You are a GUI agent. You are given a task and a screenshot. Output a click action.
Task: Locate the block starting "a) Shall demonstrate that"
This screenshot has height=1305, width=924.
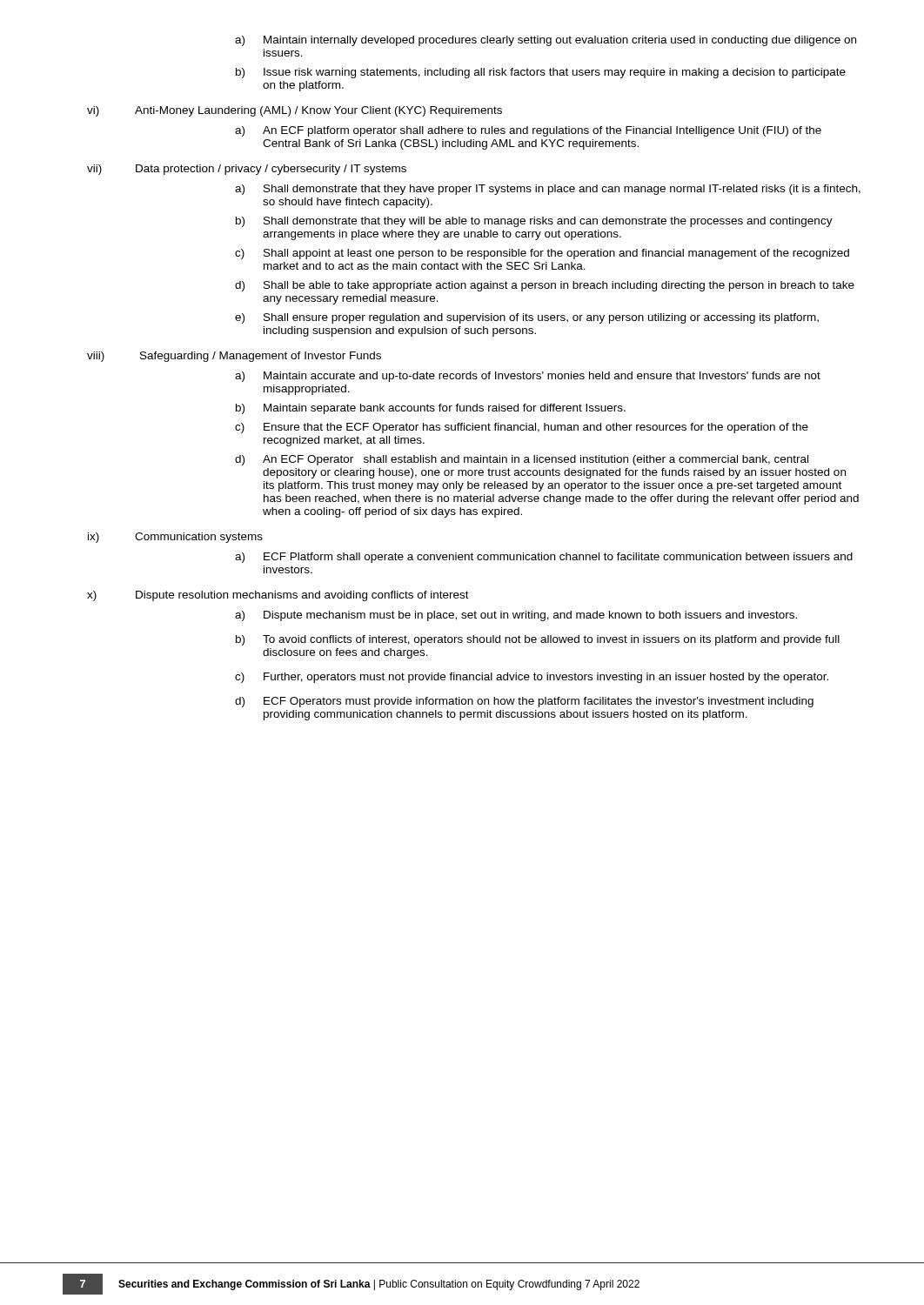coord(548,195)
